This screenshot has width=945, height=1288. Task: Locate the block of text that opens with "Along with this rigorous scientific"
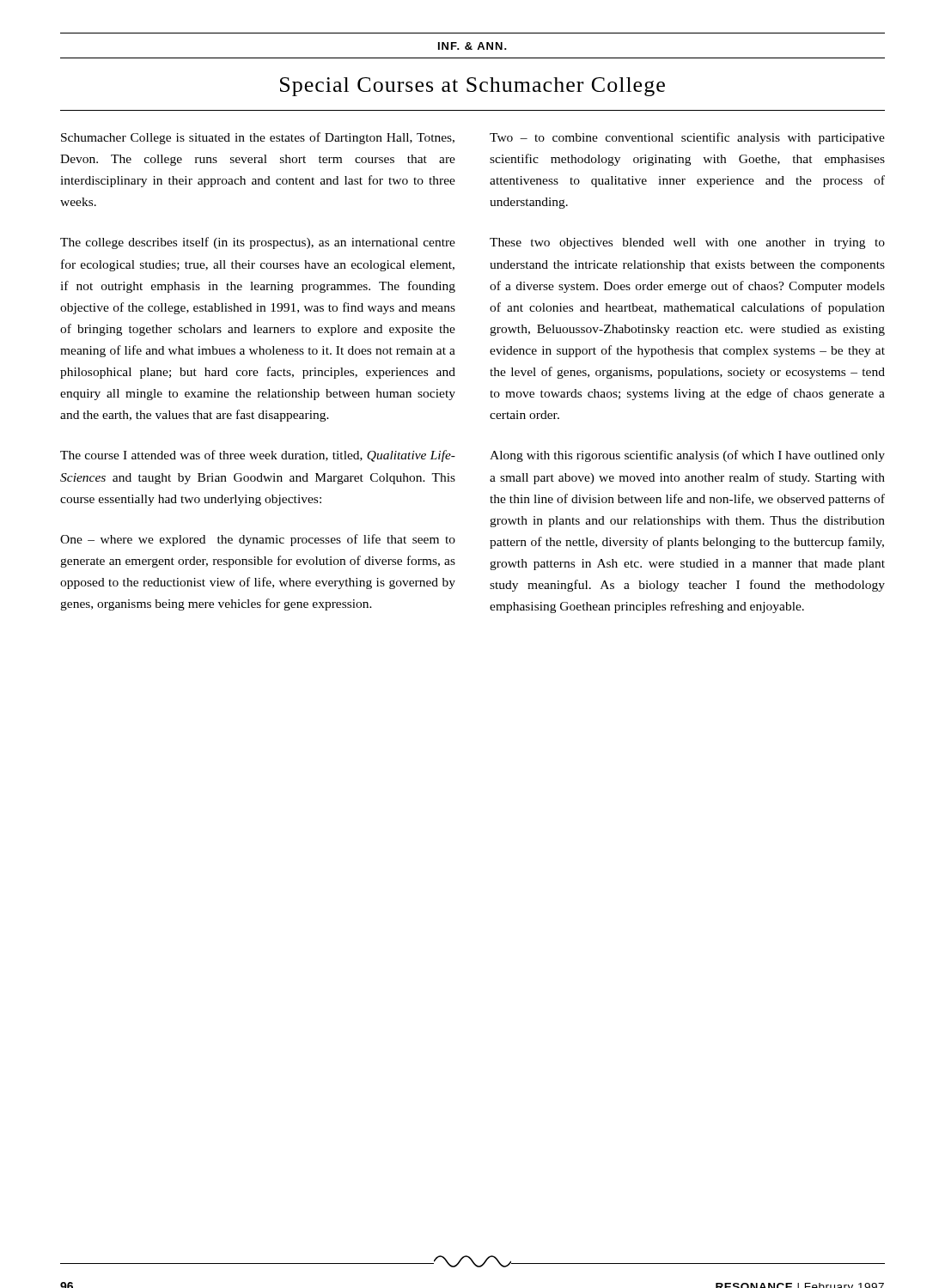pyautogui.click(x=687, y=530)
